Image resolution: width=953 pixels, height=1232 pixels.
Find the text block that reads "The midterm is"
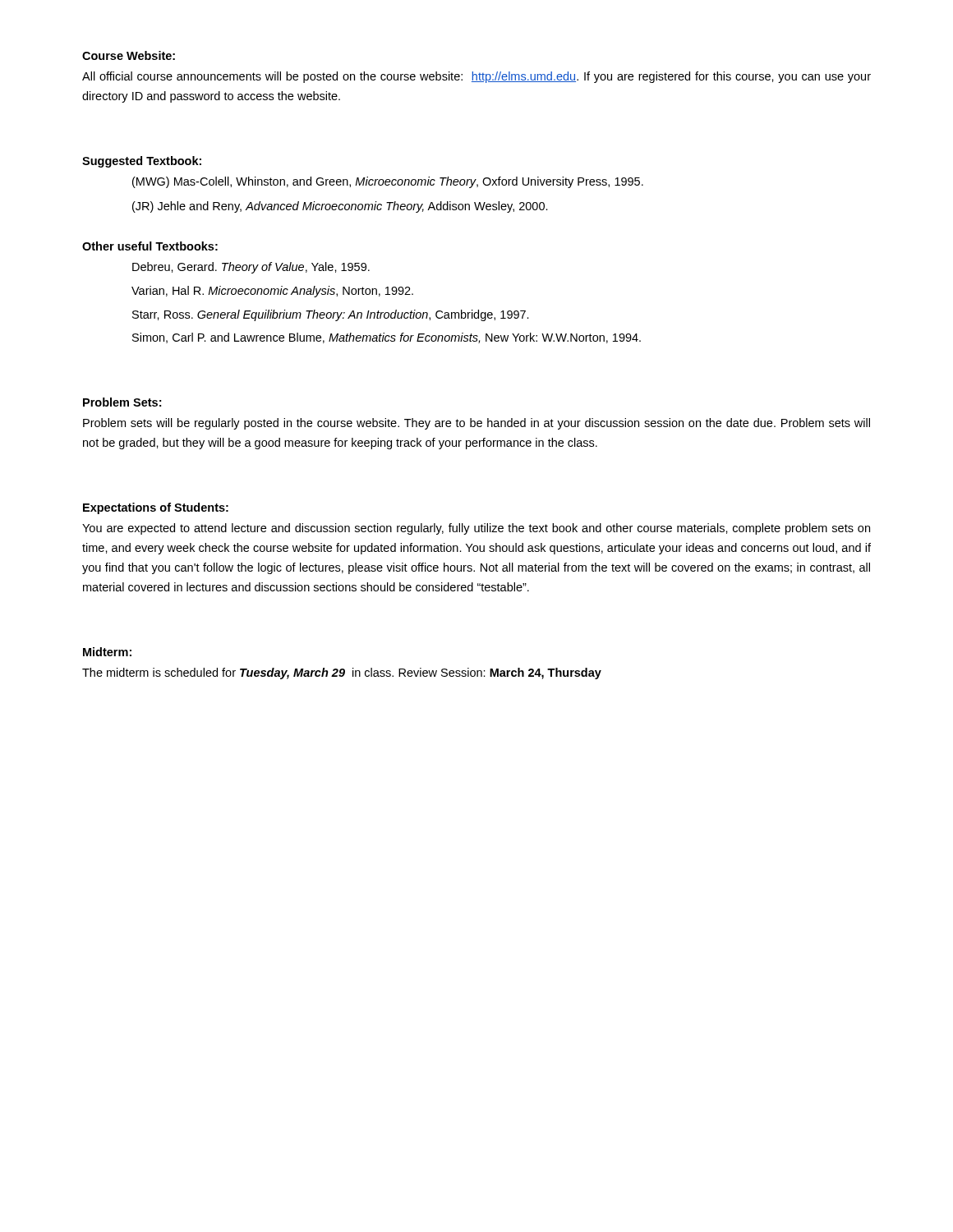point(342,673)
